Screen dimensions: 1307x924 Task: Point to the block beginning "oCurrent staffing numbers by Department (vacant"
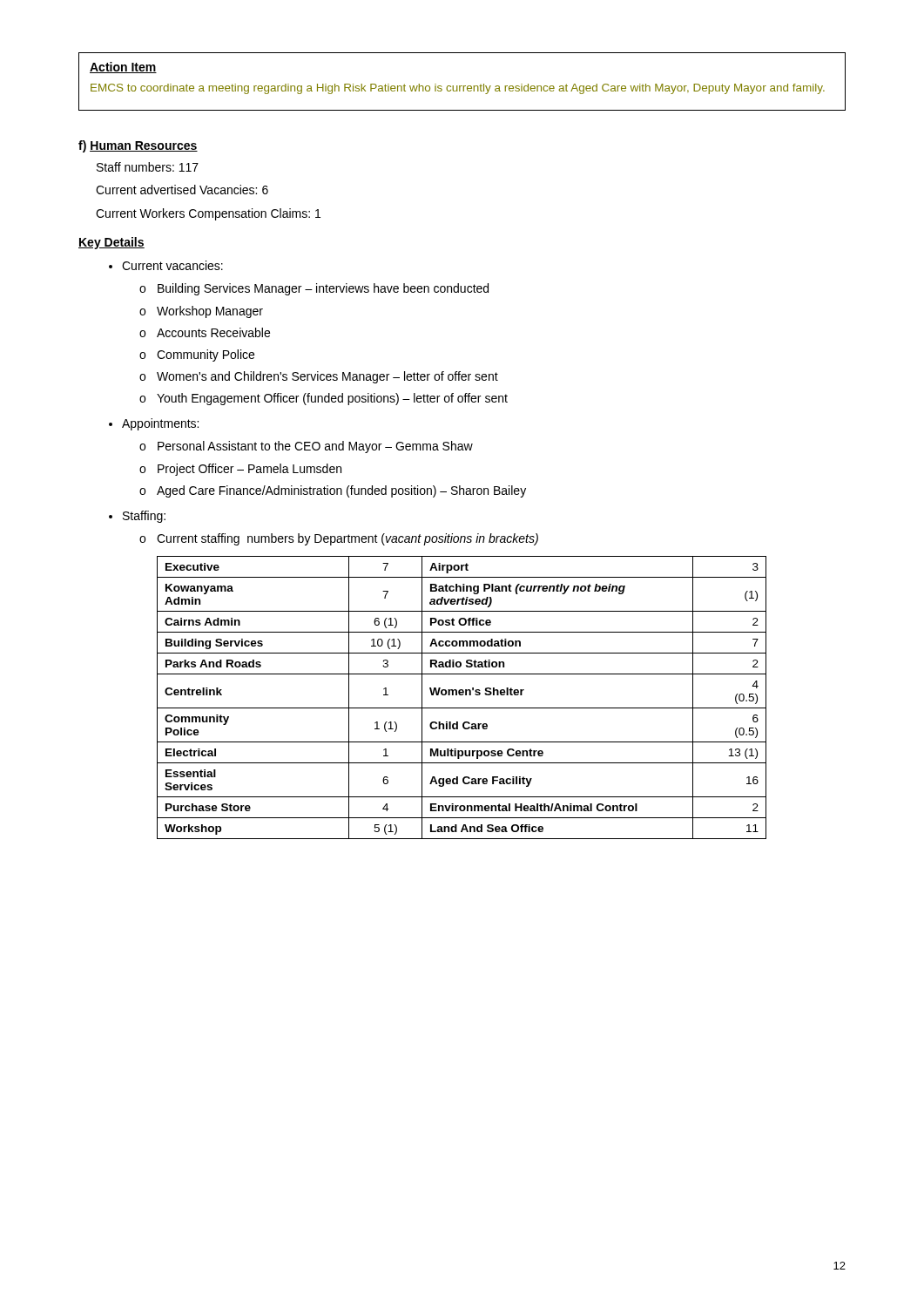click(339, 539)
